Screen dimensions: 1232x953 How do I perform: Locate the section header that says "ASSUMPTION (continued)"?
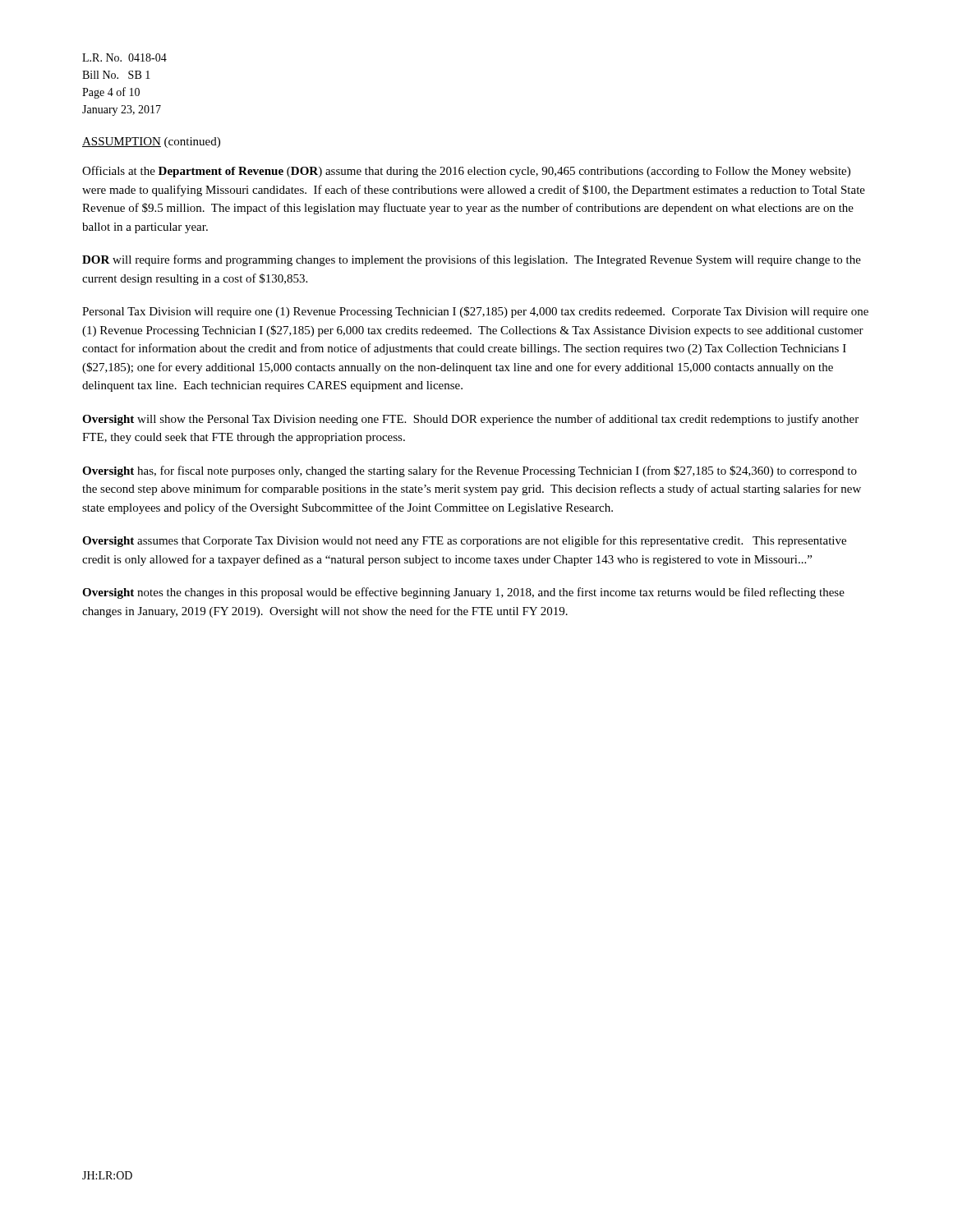pyautogui.click(x=151, y=141)
